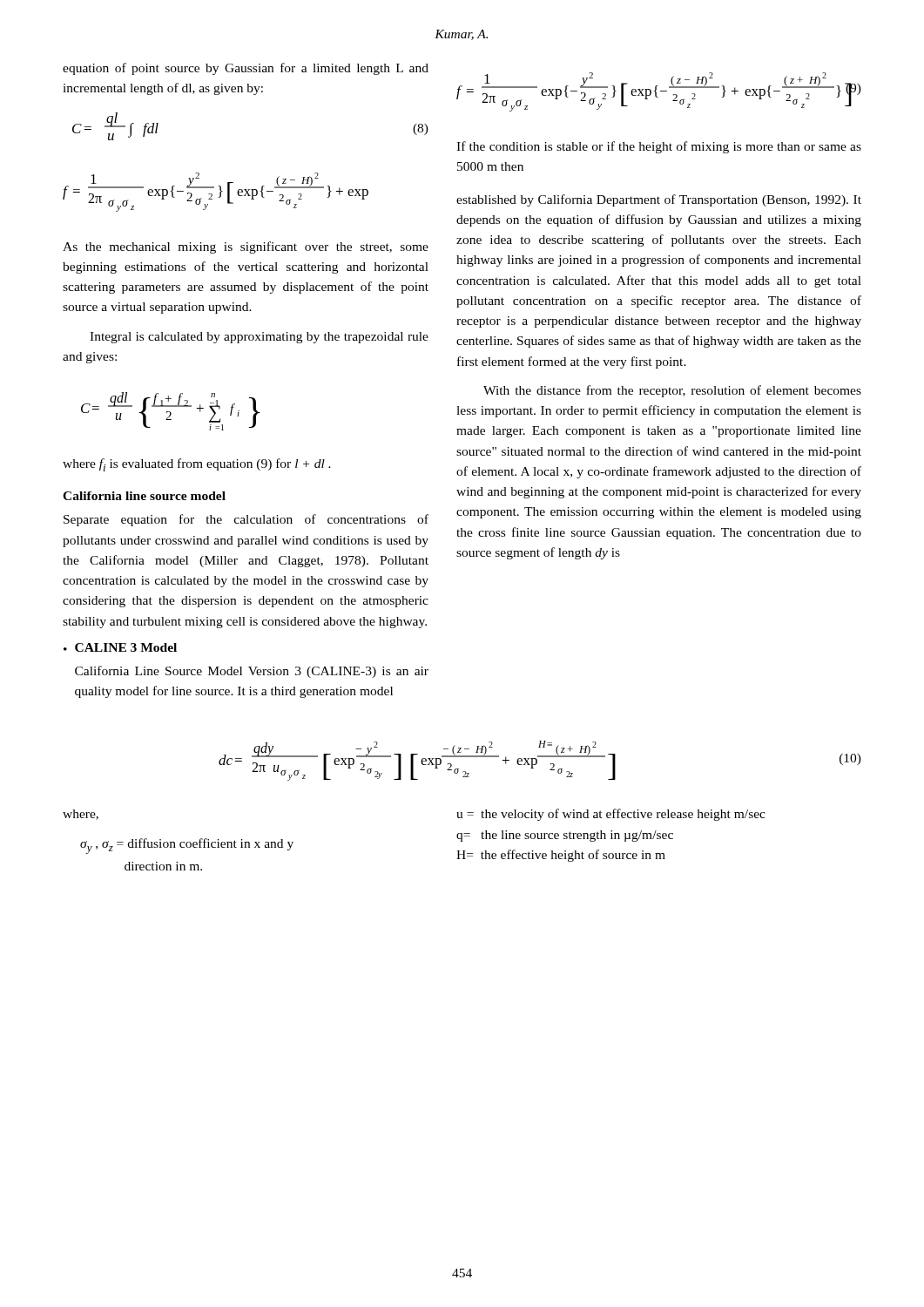Locate the text block that reads "where, σy , σz = diffusion coefficient"
This screenshot has height=1307, width=924.
(x=246, y=840)
